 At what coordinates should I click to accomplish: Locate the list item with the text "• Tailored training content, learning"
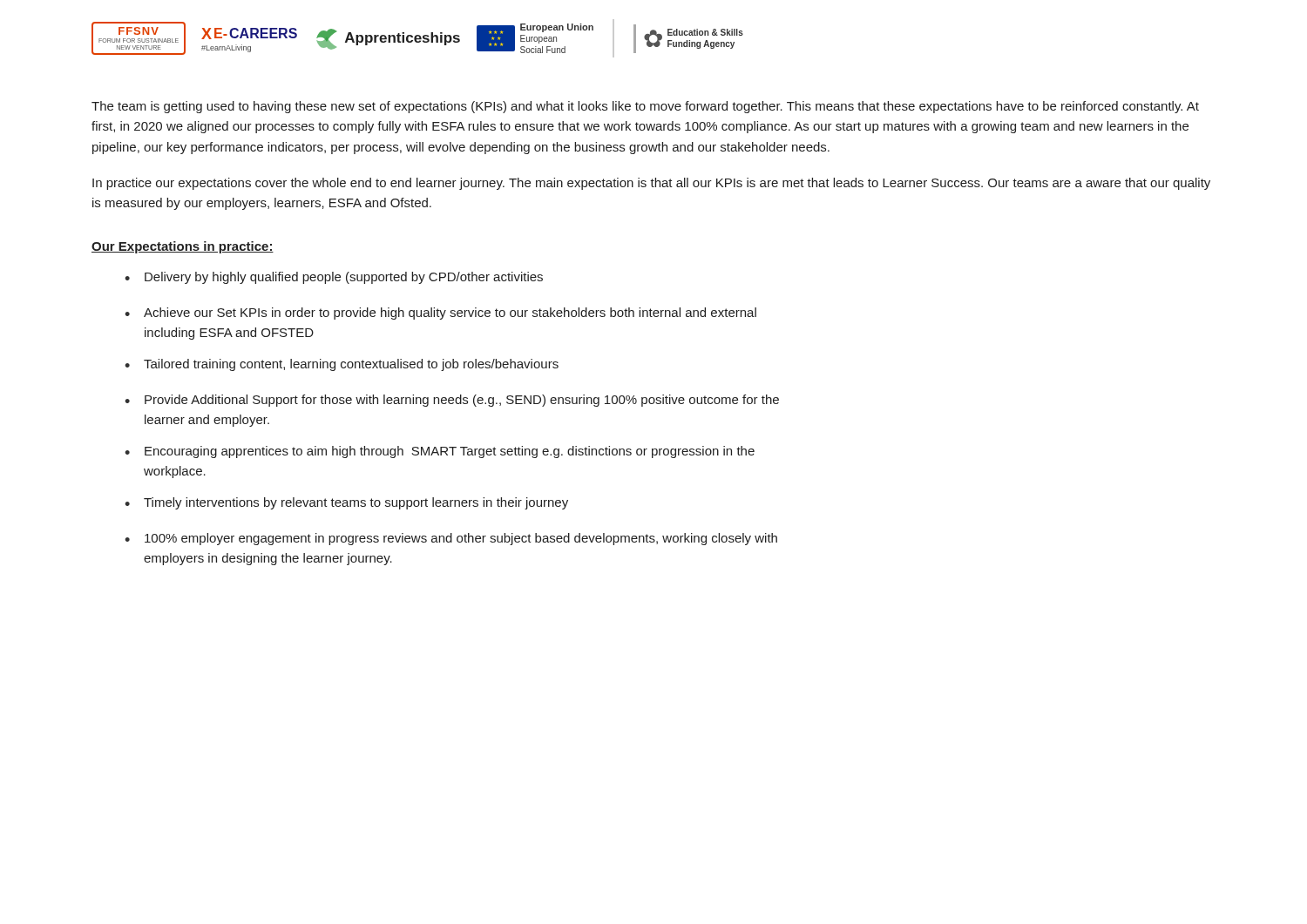point(342,365)
